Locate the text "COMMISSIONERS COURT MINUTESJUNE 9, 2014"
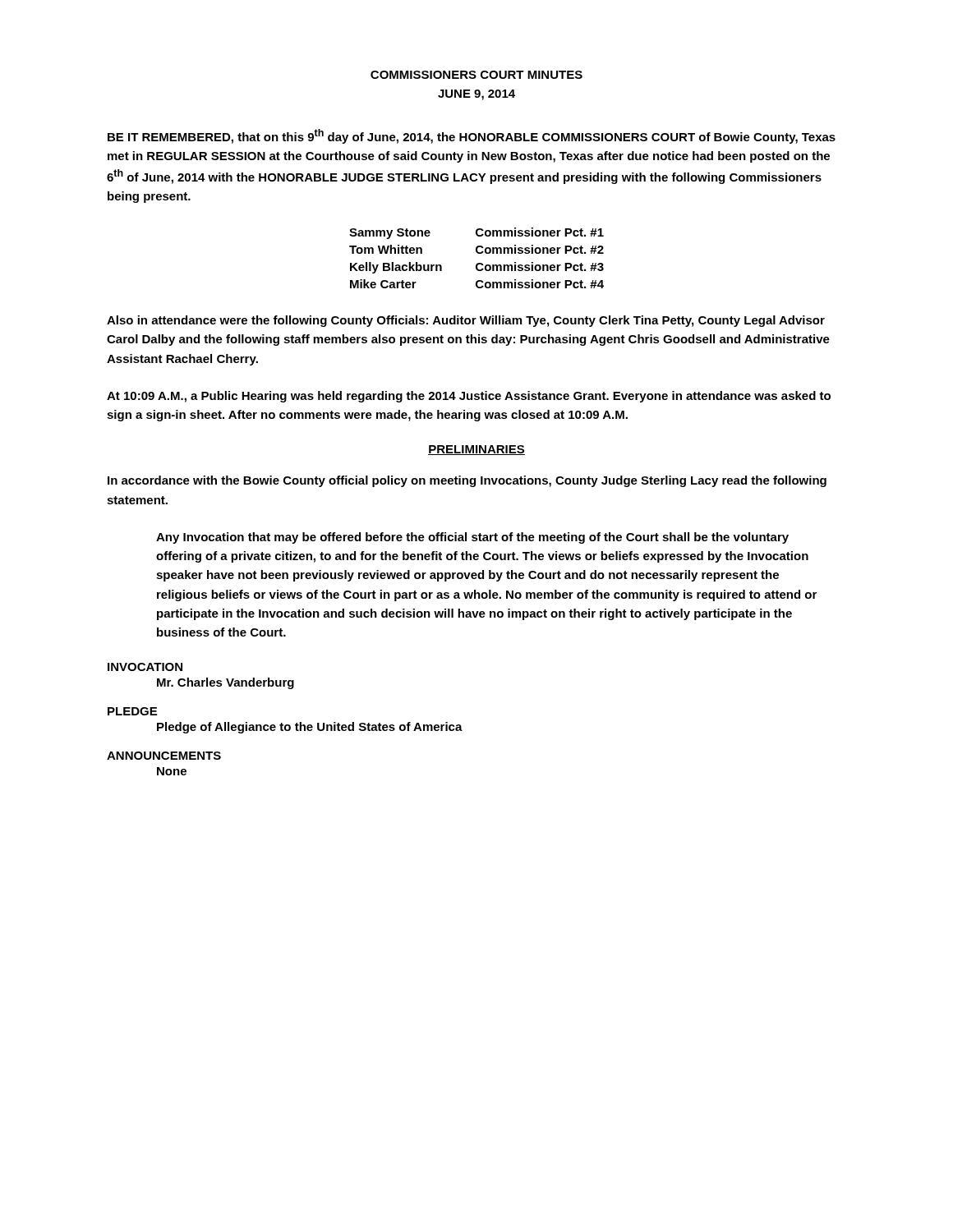The height and width of the screenshot is (1232, 953). (476, 84)
